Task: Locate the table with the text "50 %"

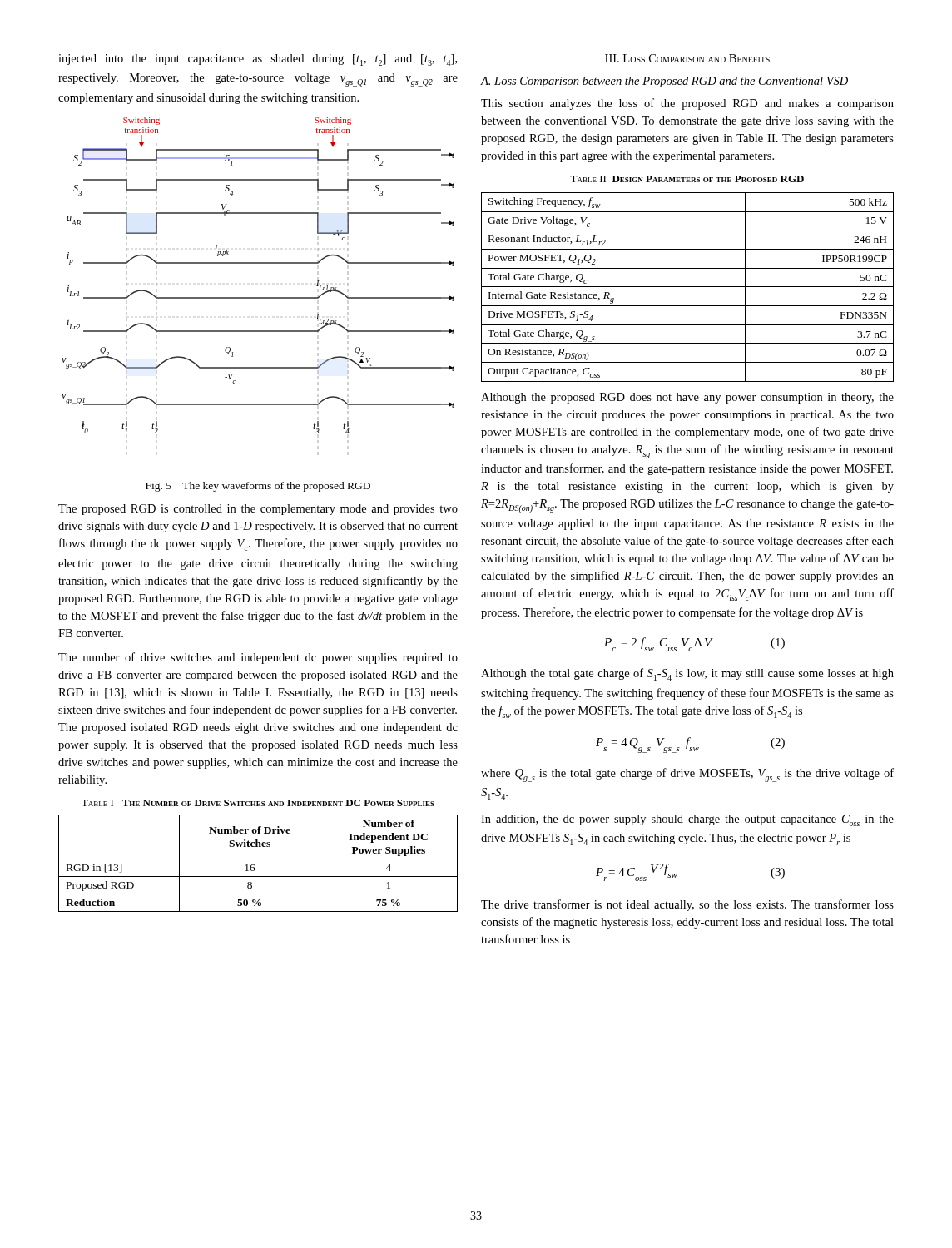Action: [258, 863]
